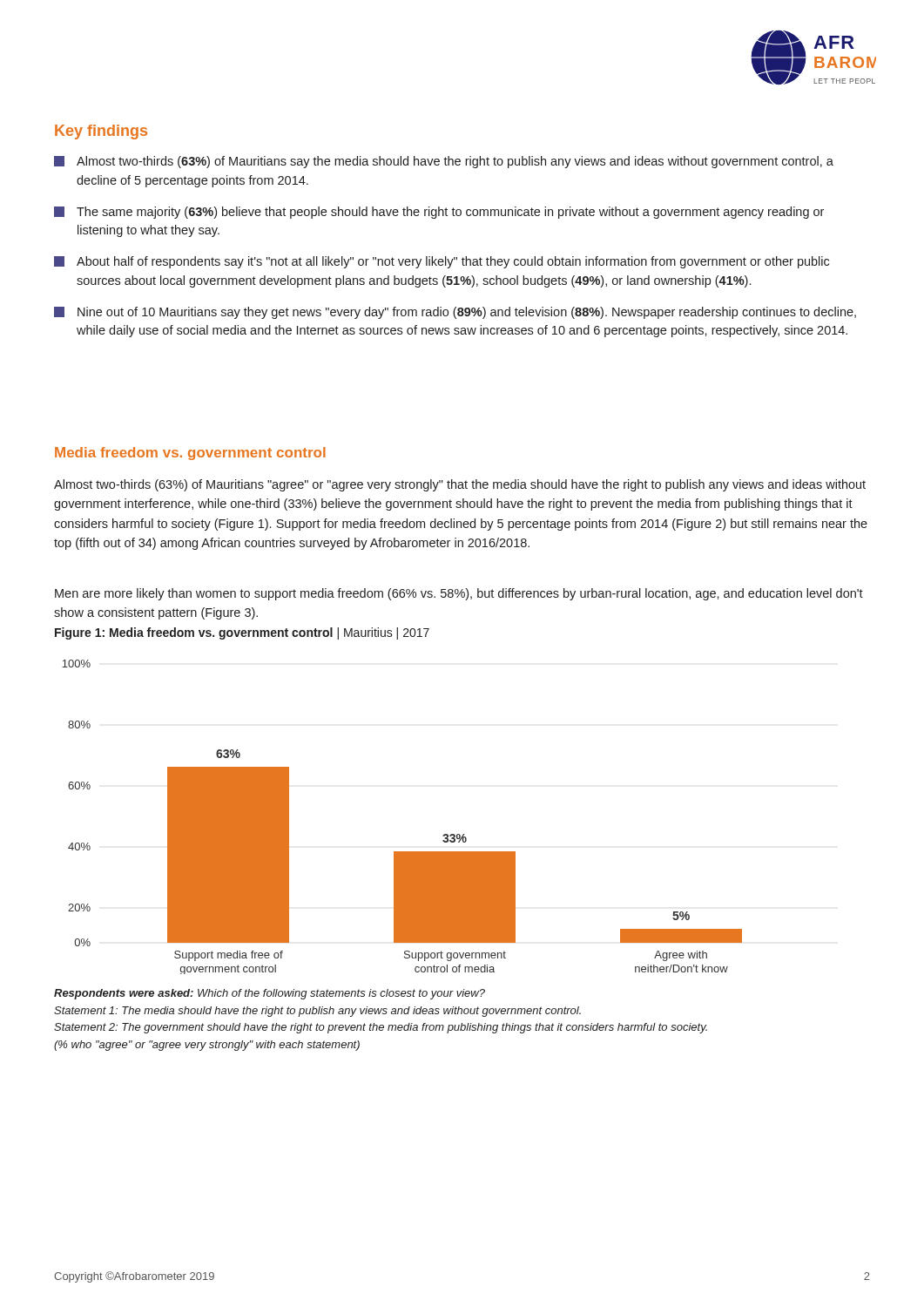Screen dimensions: 1307x924
Task: Where is the passage that starts "Men are more"?
Action: coord(458,603)
